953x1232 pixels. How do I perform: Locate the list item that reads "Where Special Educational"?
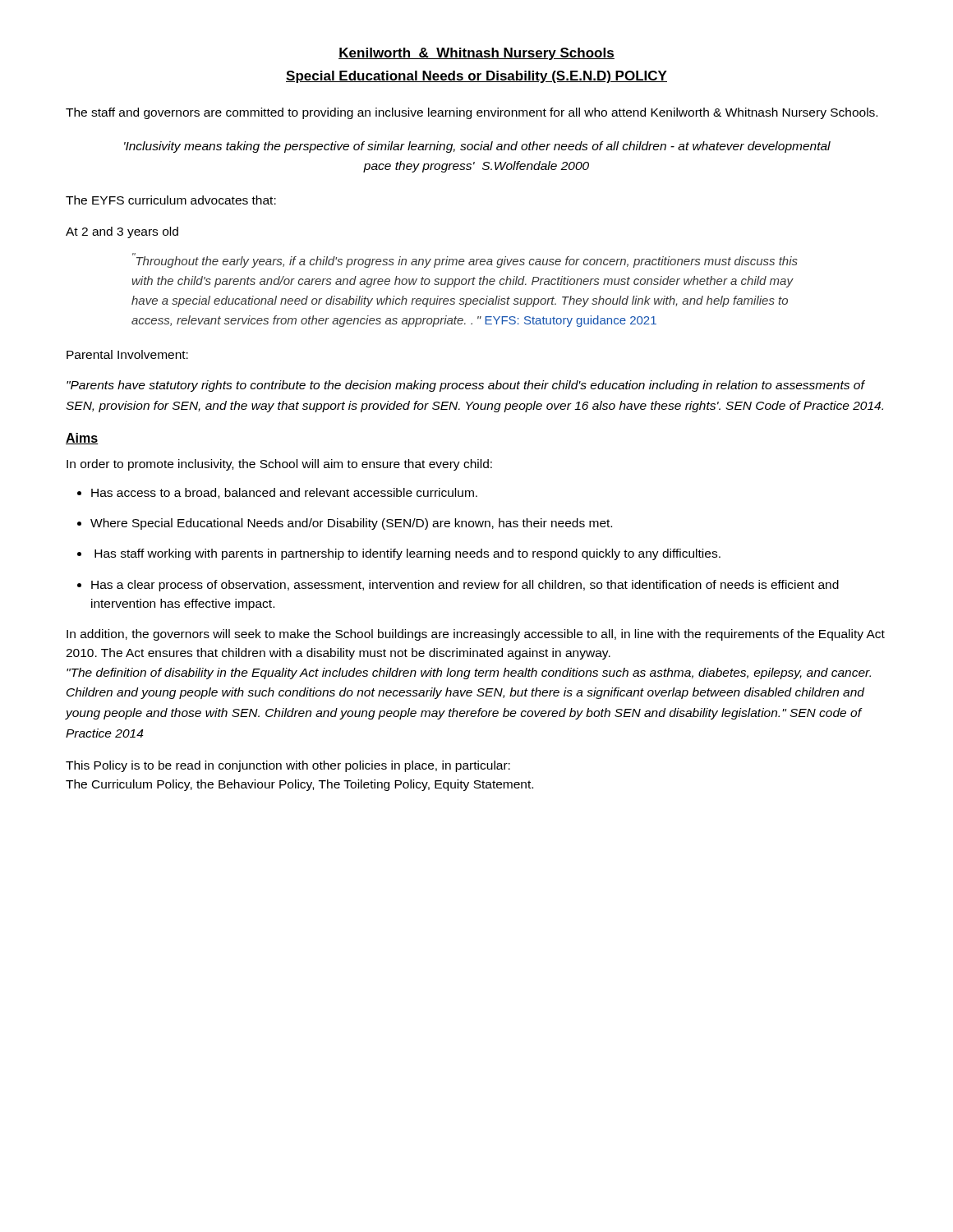coord(489,523)
